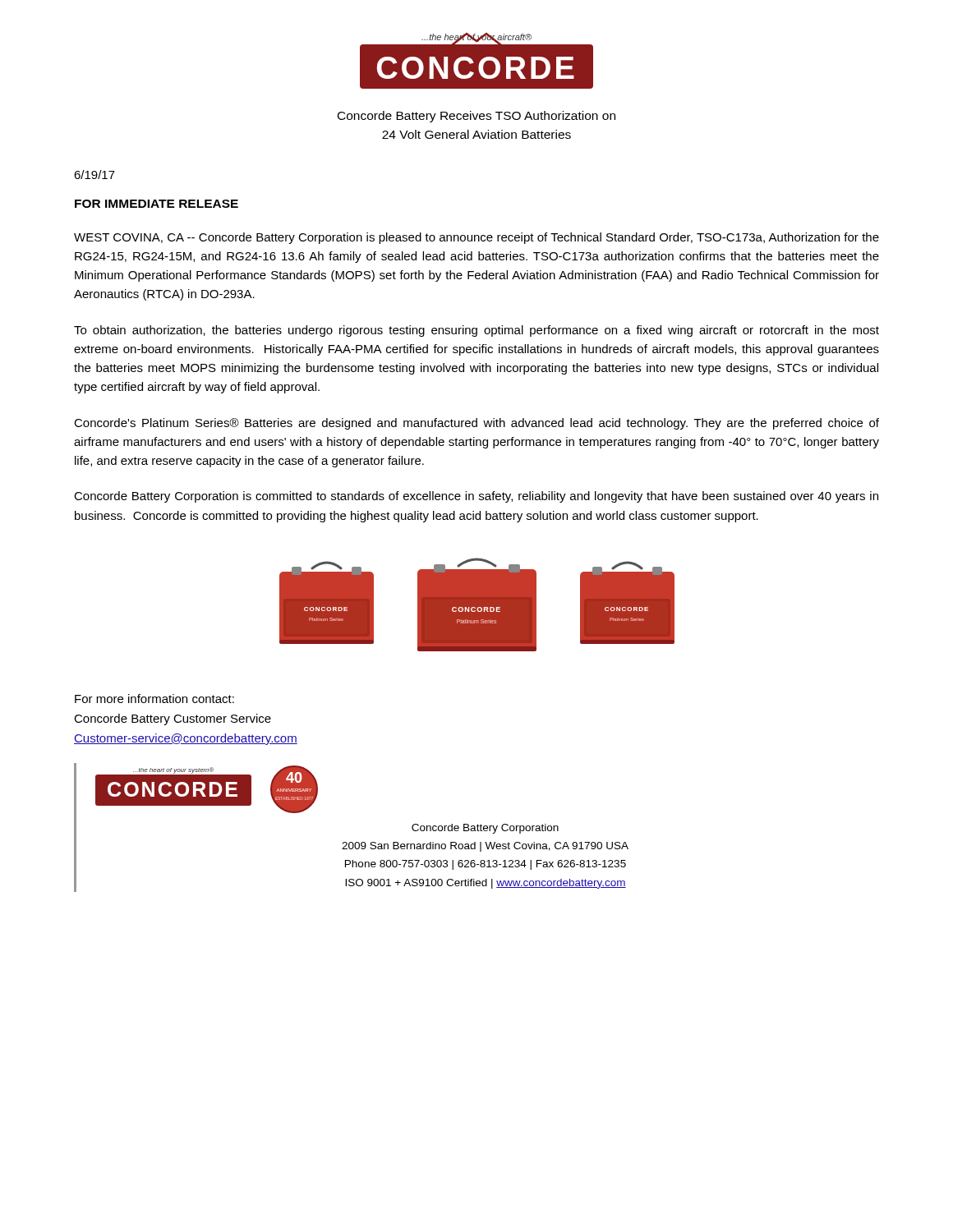The height and width of the screenshot is (1232, 953).
Task: Click on the element starting "WEST COVINA, CA -- Concorde"
Action: [x=476, y=265]
